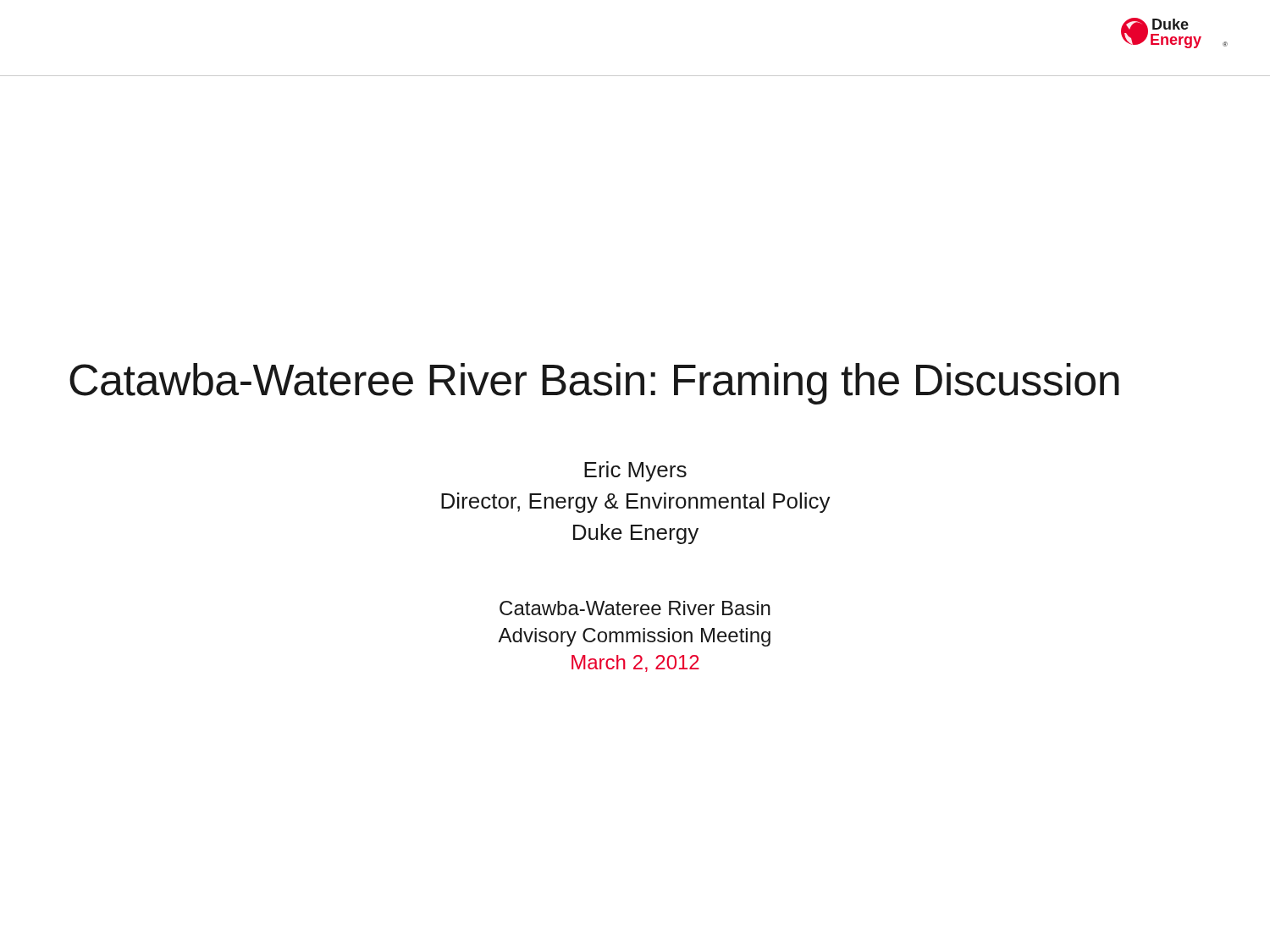
Task: Select the text block starting "Catawba-Wateree River Basin Advisory"
Action: pos(635,636)
